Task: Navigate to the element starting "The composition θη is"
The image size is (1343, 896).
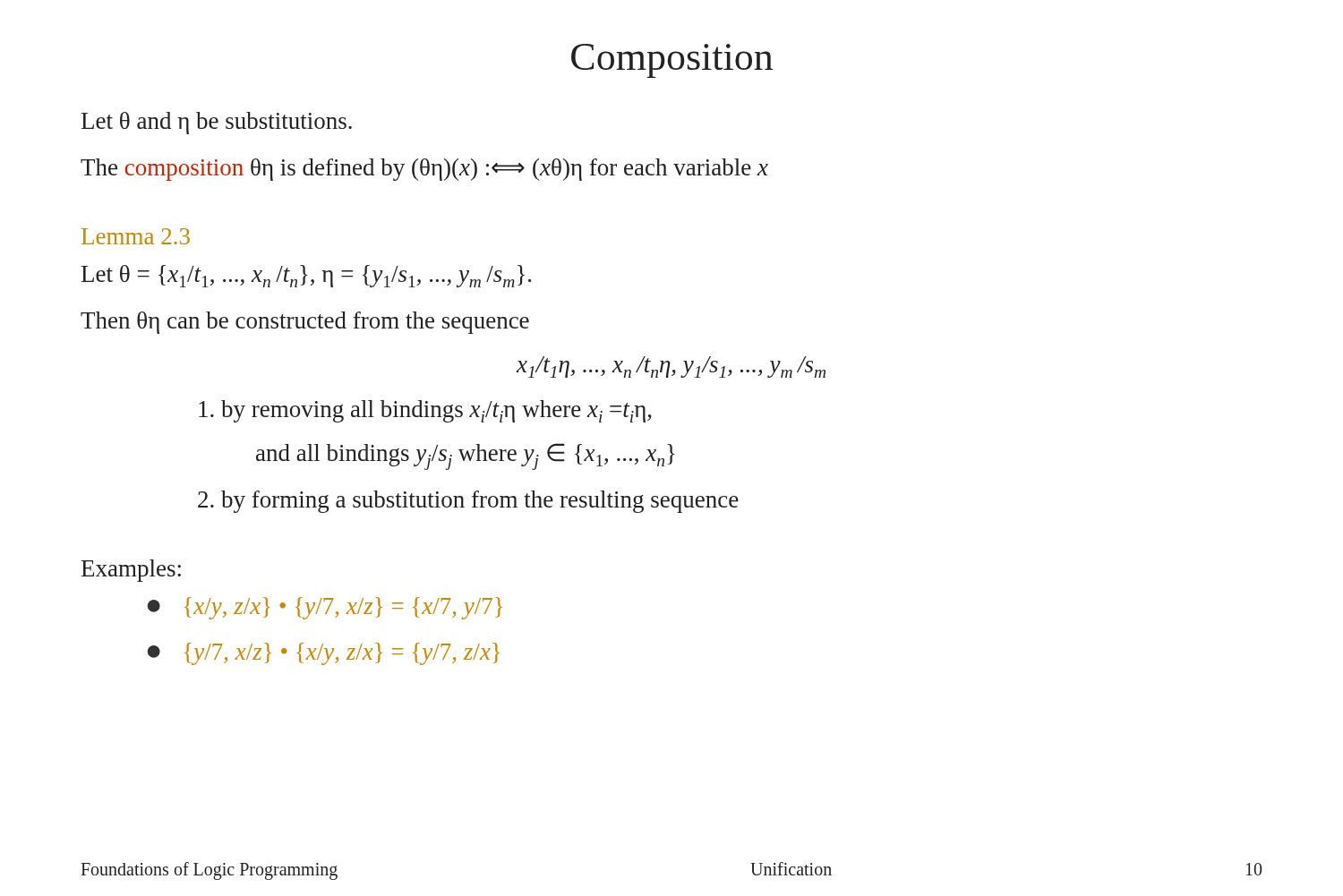Action: click(x=424, y=167)
